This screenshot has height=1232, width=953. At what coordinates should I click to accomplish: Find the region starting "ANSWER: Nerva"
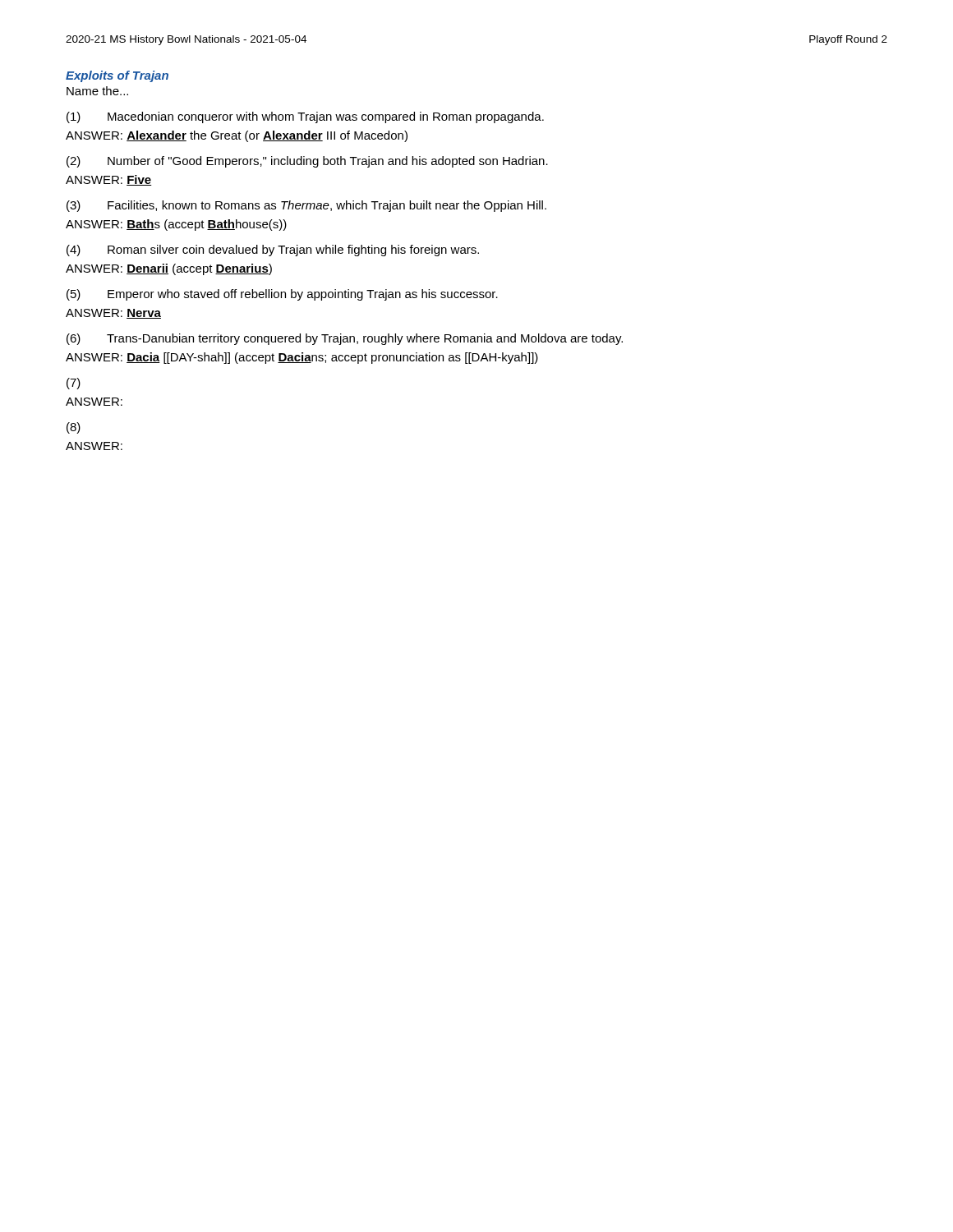113,312
